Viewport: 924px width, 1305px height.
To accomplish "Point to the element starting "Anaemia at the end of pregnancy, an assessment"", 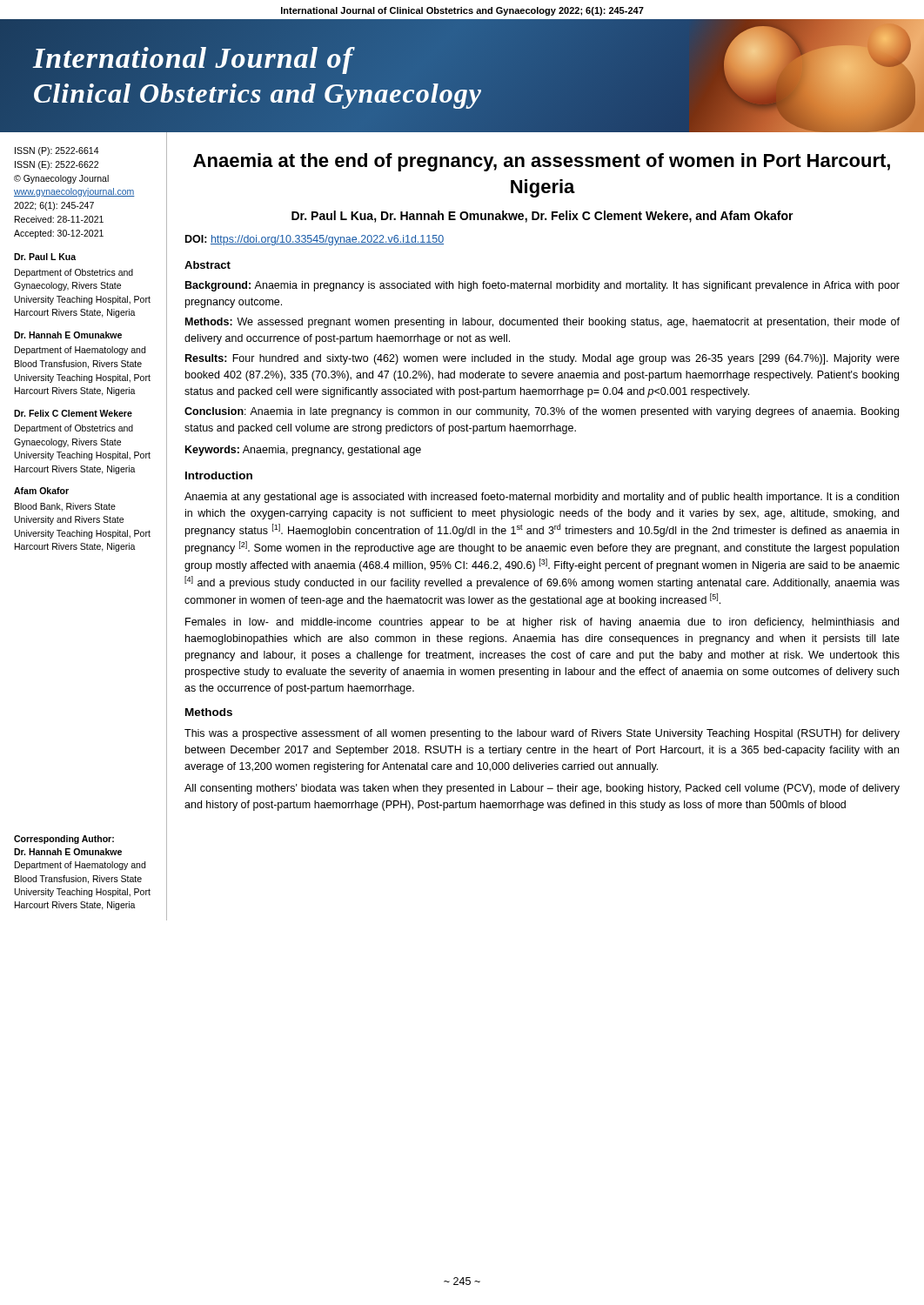I will tap(542, 173).
